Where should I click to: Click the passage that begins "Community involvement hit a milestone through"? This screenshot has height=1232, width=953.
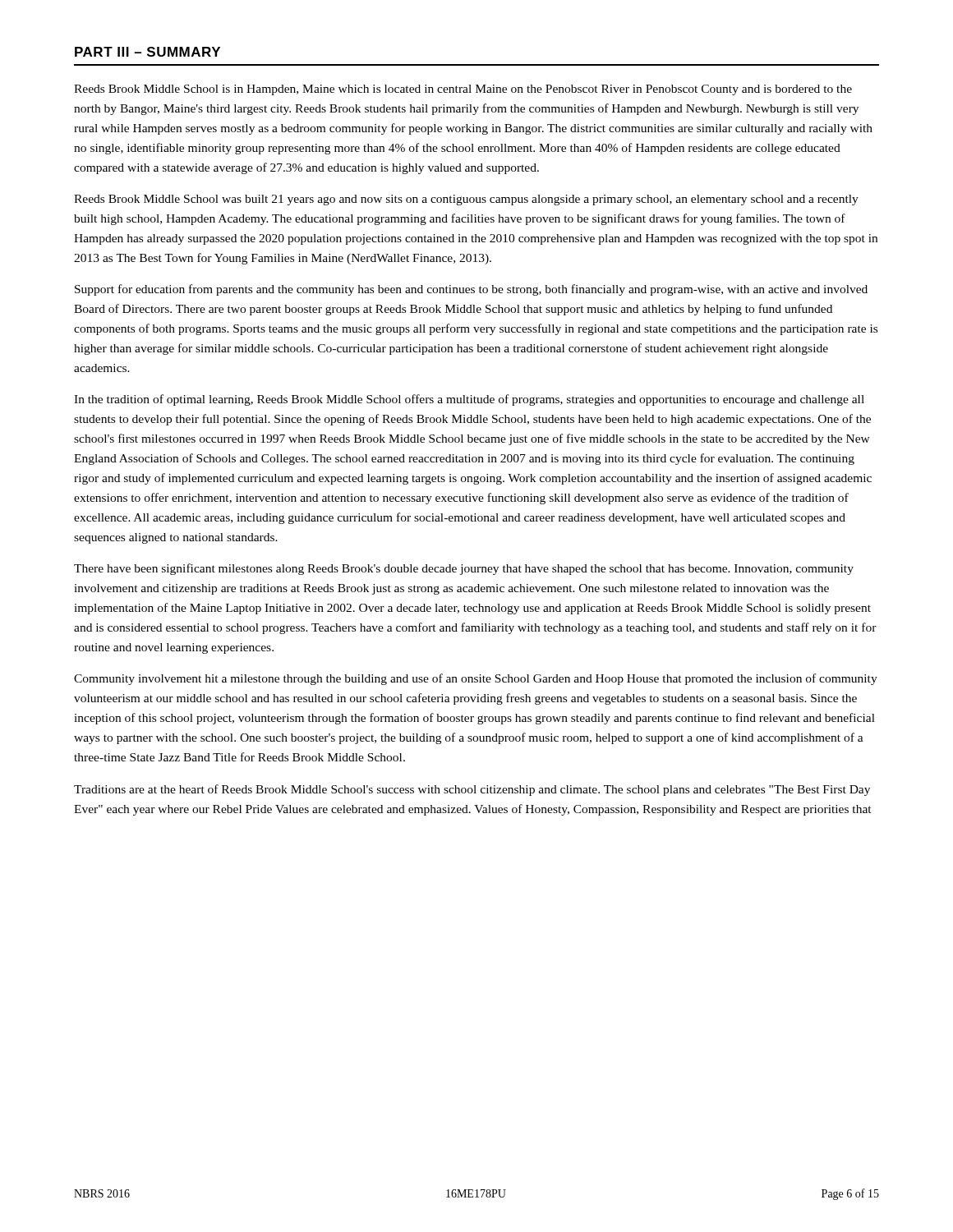coord(476,718)
